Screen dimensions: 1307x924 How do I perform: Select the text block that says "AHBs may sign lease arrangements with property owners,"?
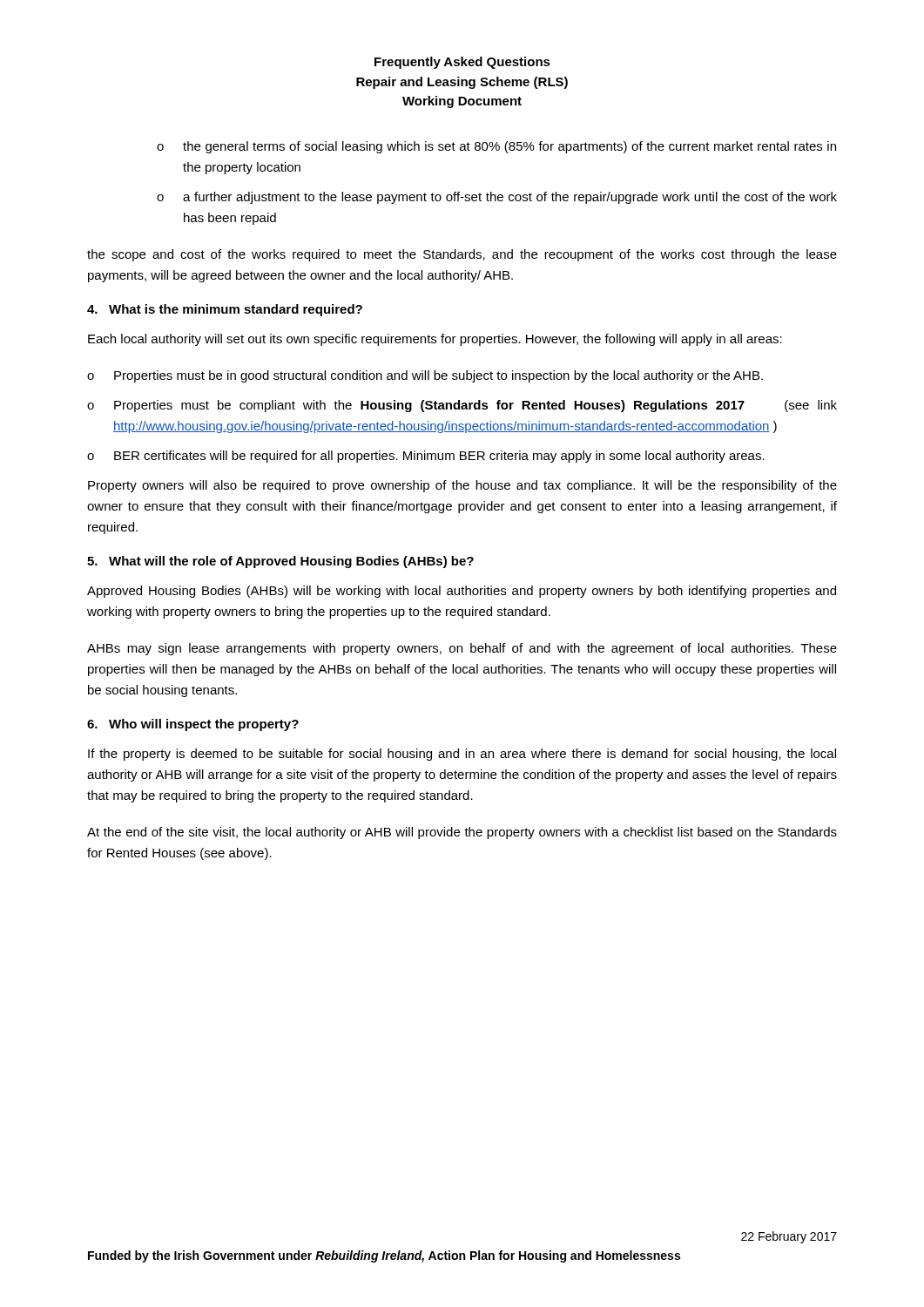tap(462, 668)
